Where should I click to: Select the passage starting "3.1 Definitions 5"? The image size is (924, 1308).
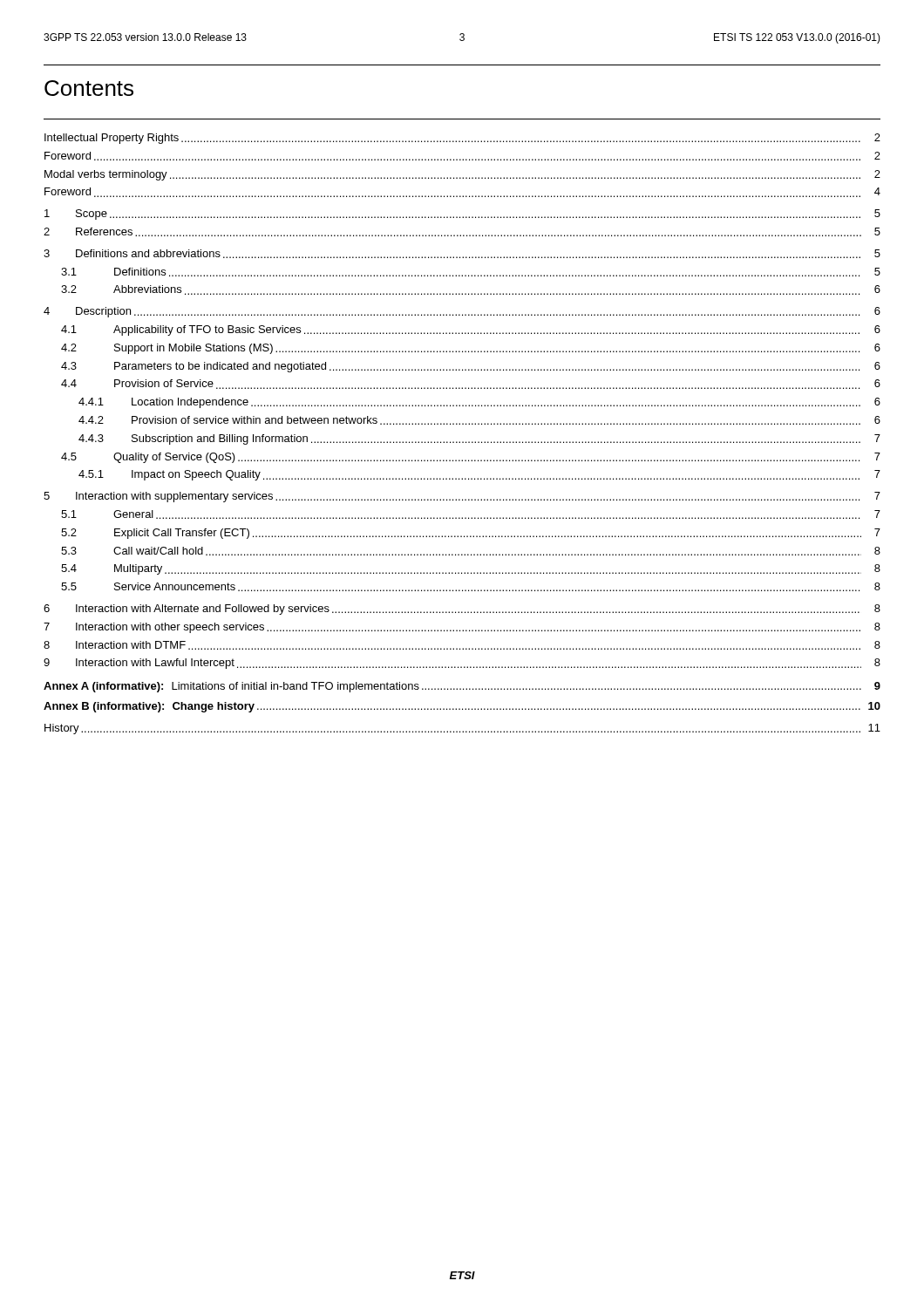(462, 272)
